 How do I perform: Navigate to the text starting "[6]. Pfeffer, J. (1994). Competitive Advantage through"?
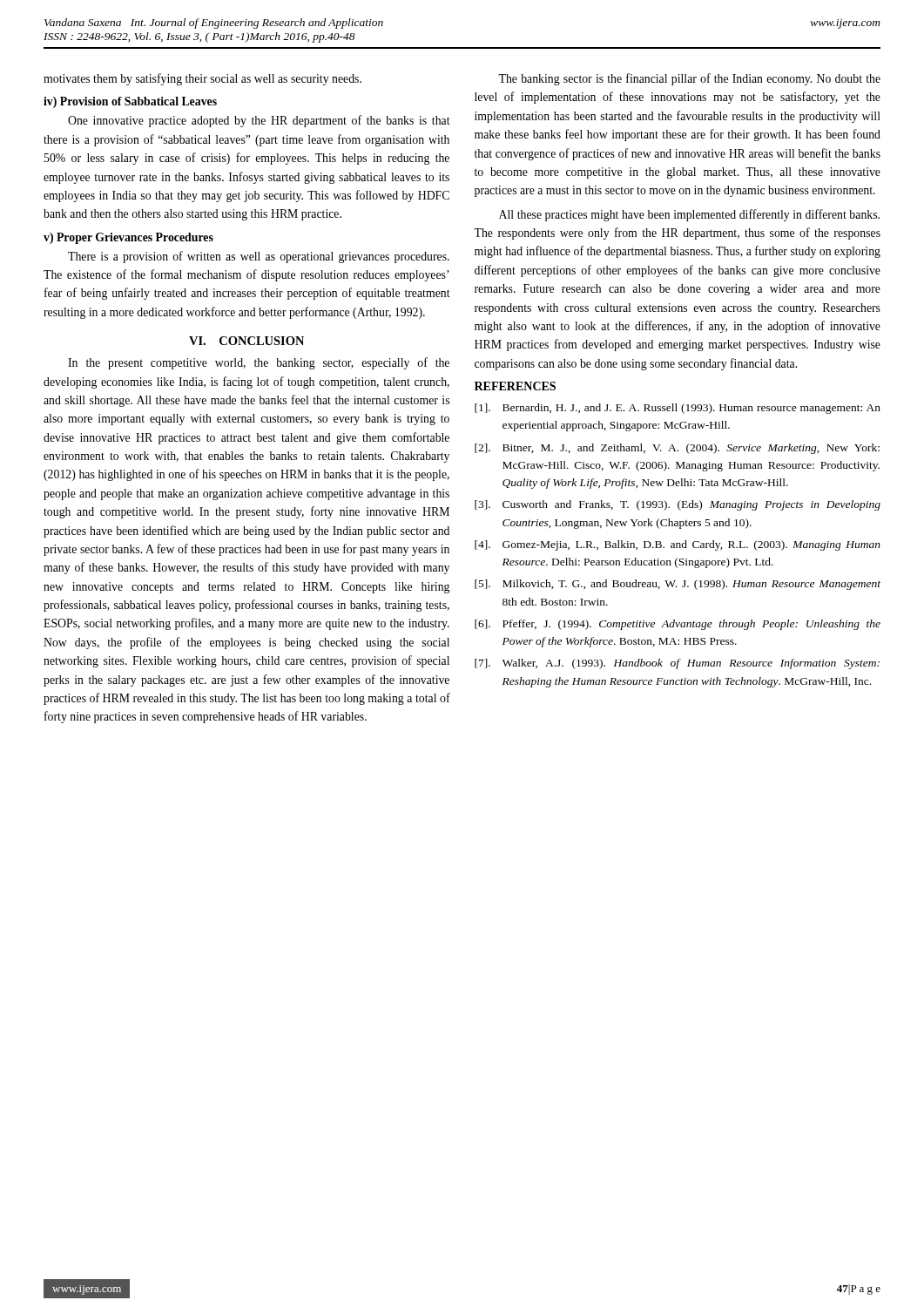677,633
